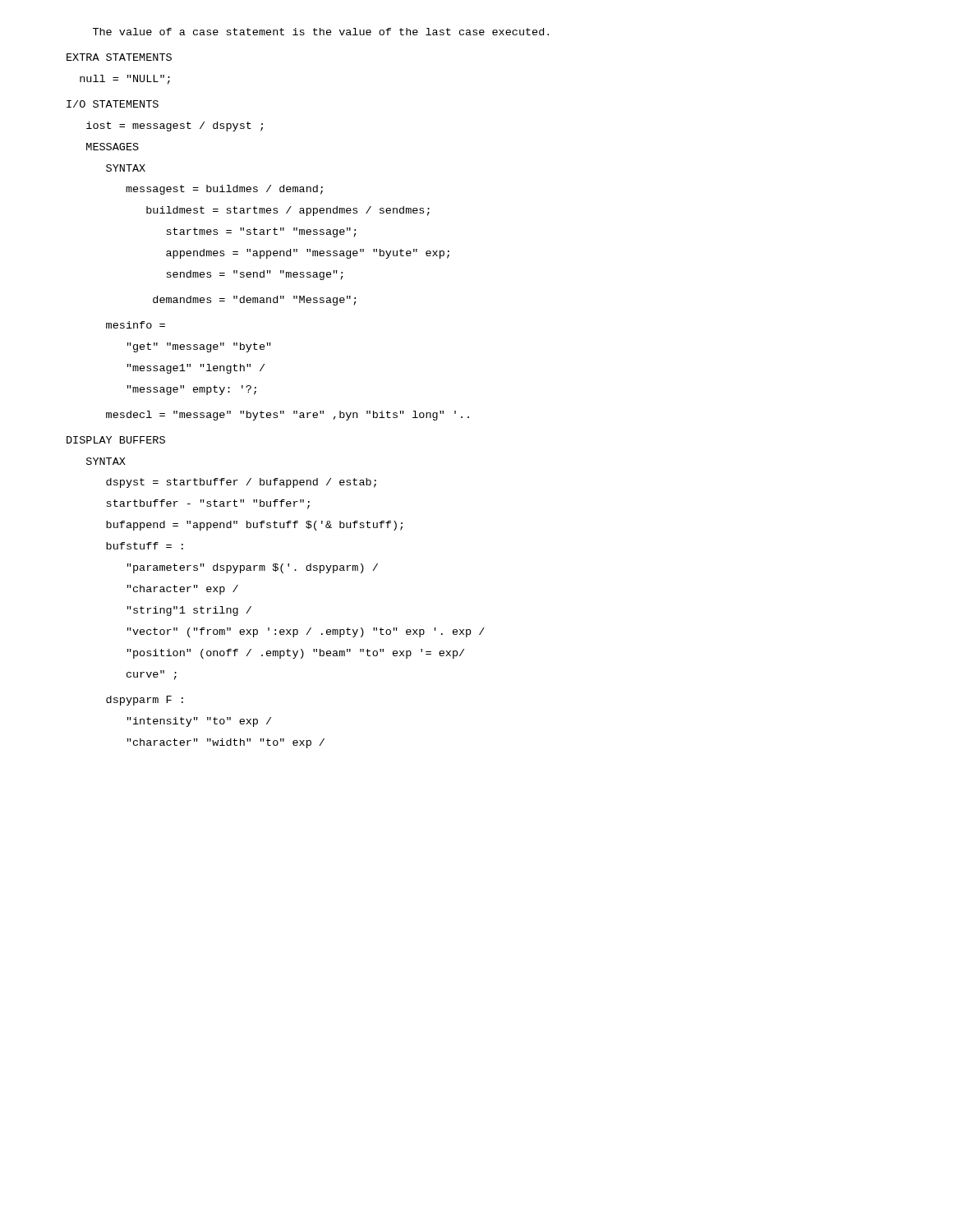
Task: Point to the block starting ""intensity" "to" exp /"
Action: (x=169, y=721)
